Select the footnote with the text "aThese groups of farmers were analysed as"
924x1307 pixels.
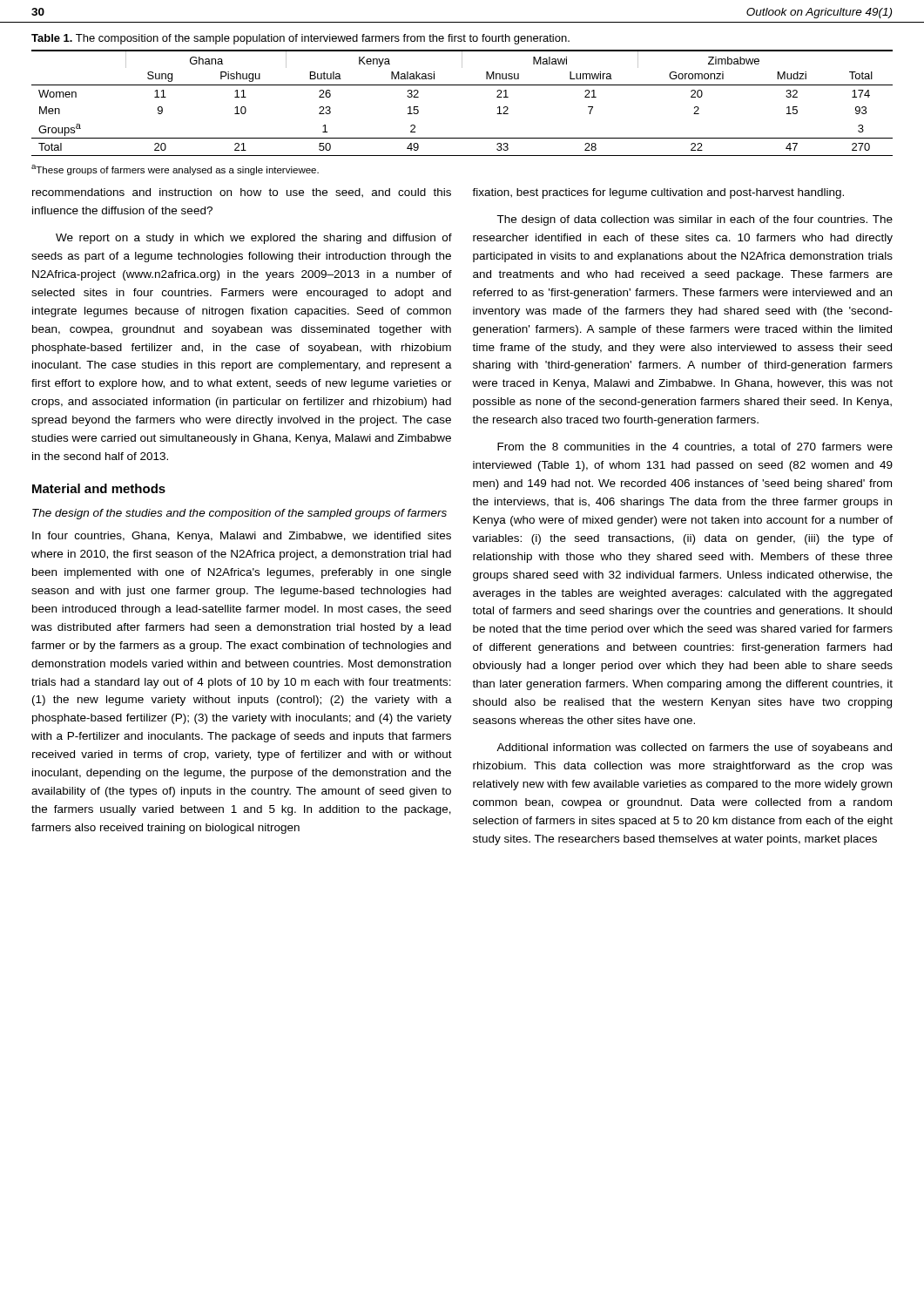[x=175, y=168]
